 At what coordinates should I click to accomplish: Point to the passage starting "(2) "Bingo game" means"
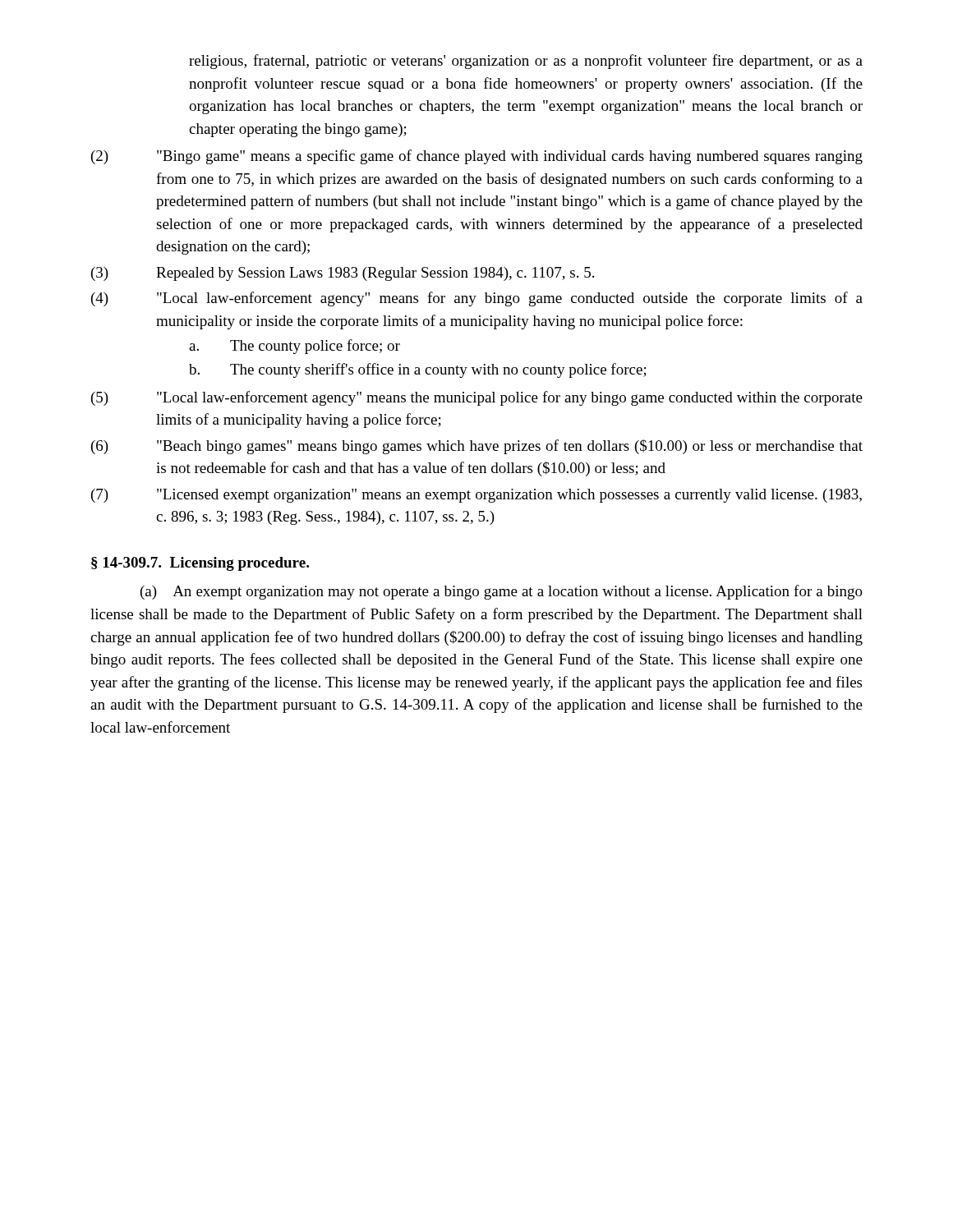click(x=476, y=201)
